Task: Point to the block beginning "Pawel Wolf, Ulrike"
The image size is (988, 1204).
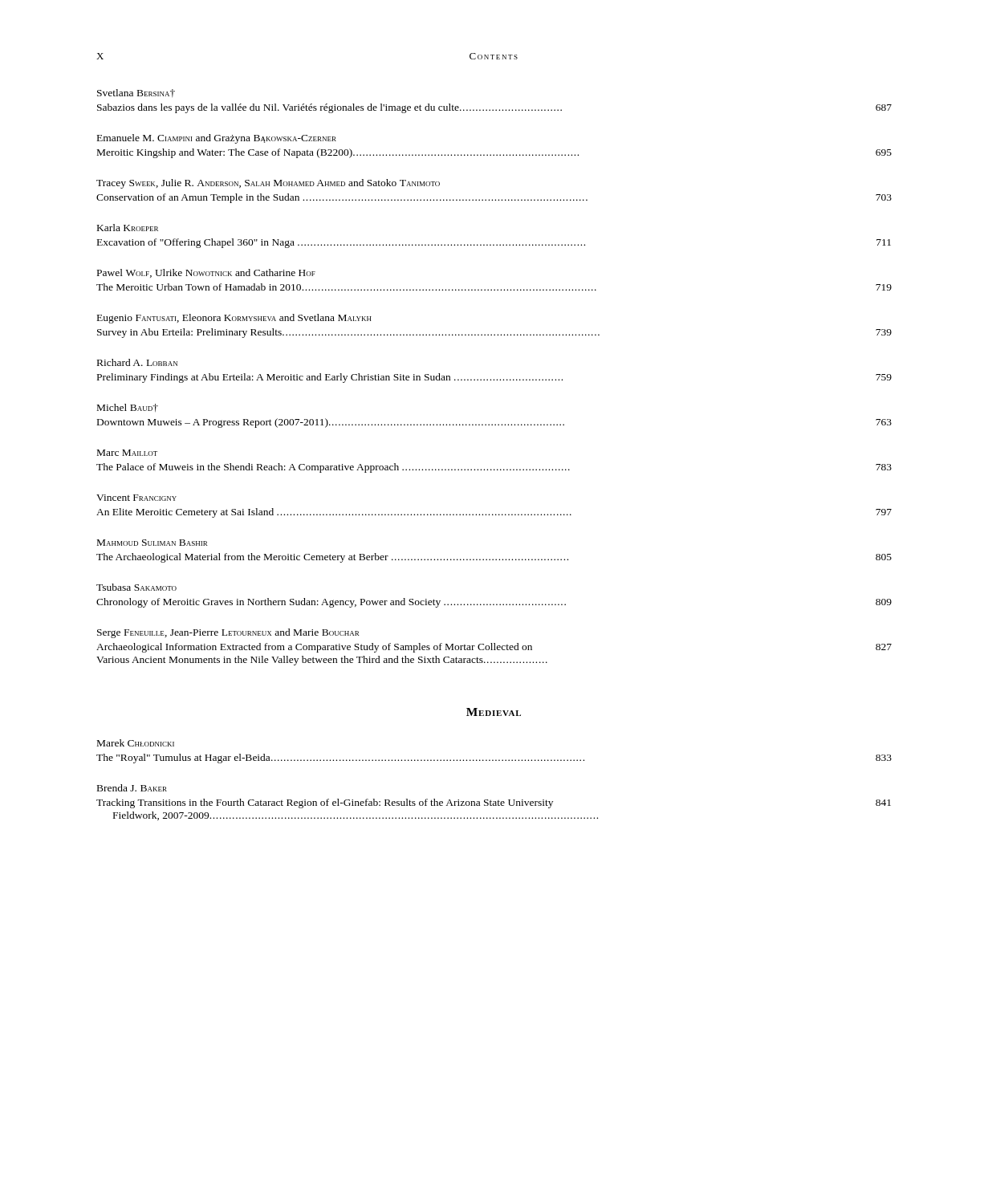Action: (494, 280)
